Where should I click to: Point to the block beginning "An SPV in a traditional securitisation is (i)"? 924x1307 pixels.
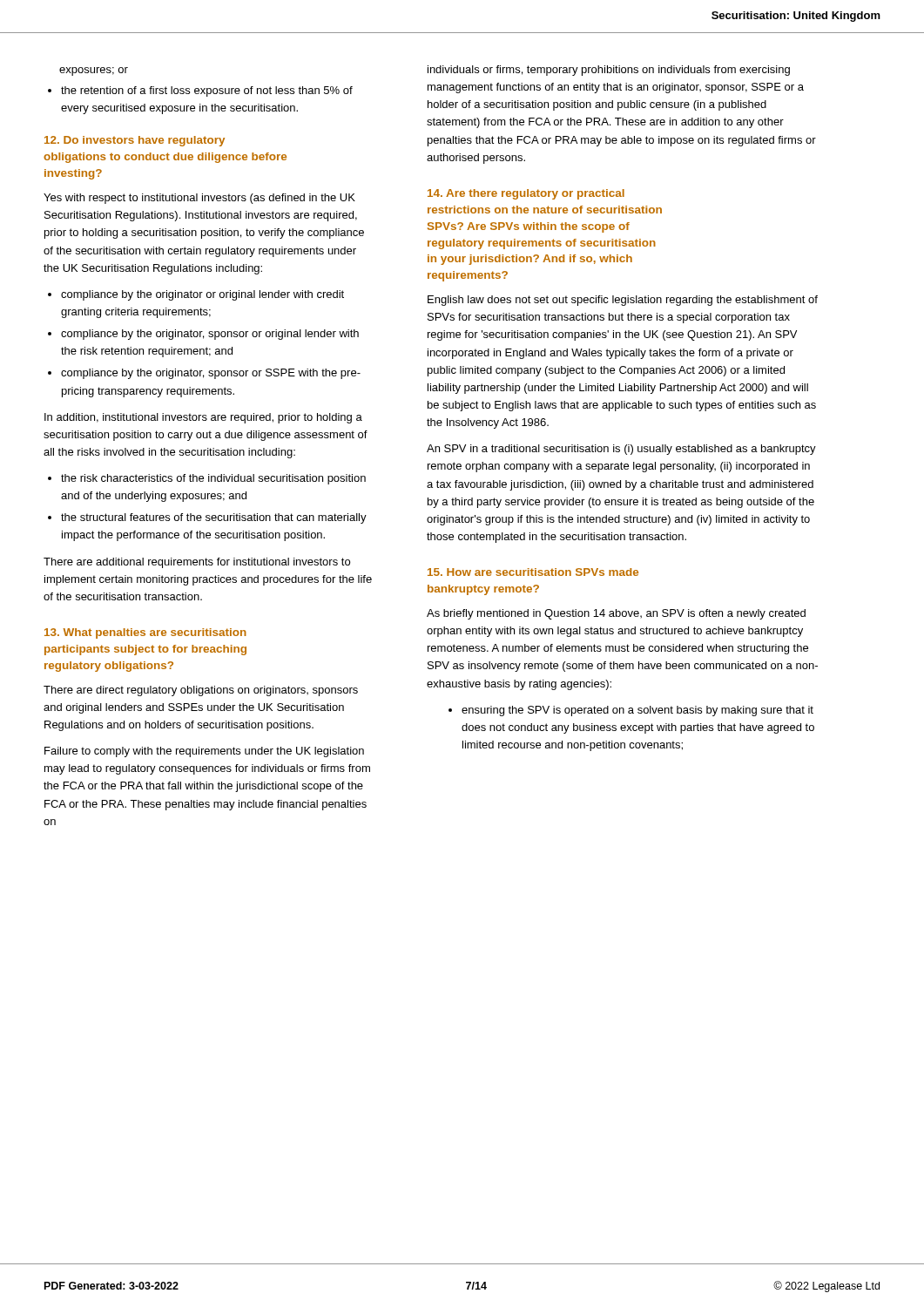(x=621, y=492)
